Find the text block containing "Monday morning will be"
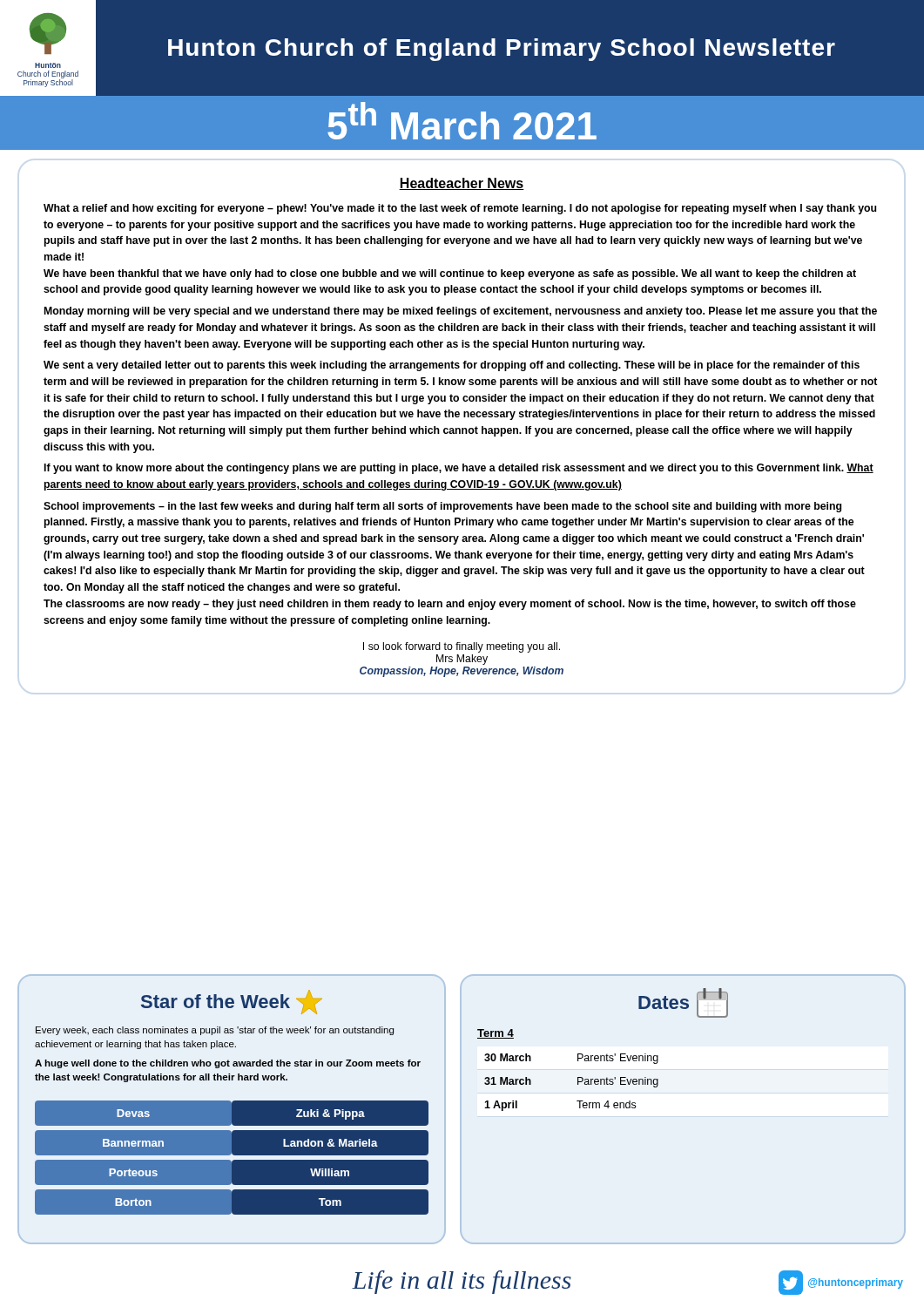Image resolution: width=924 pixels, height=1307 pixels. click(460, 327)
